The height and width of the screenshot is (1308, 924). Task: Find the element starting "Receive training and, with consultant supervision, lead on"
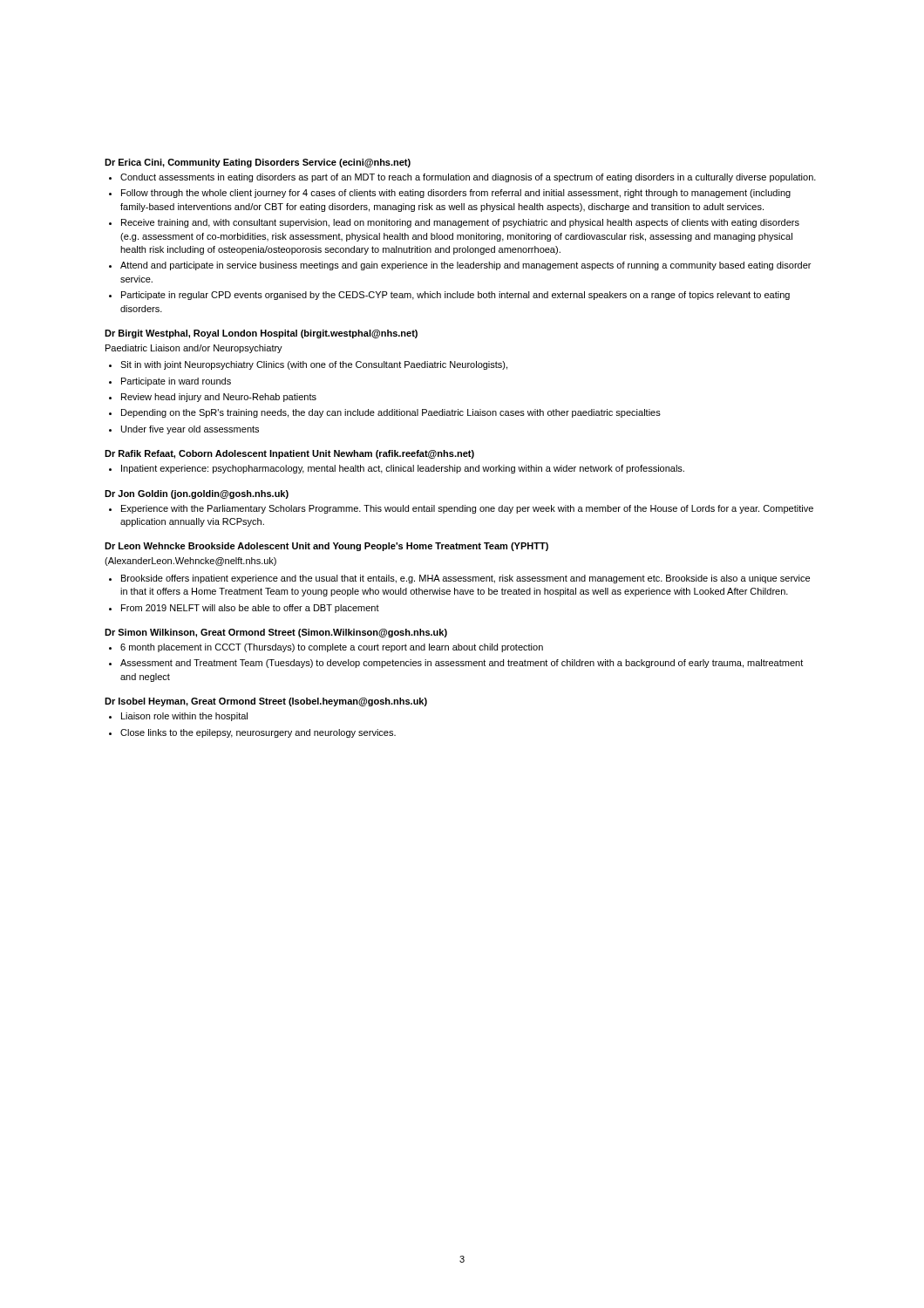pyautogui.click(x=460, y=236)
